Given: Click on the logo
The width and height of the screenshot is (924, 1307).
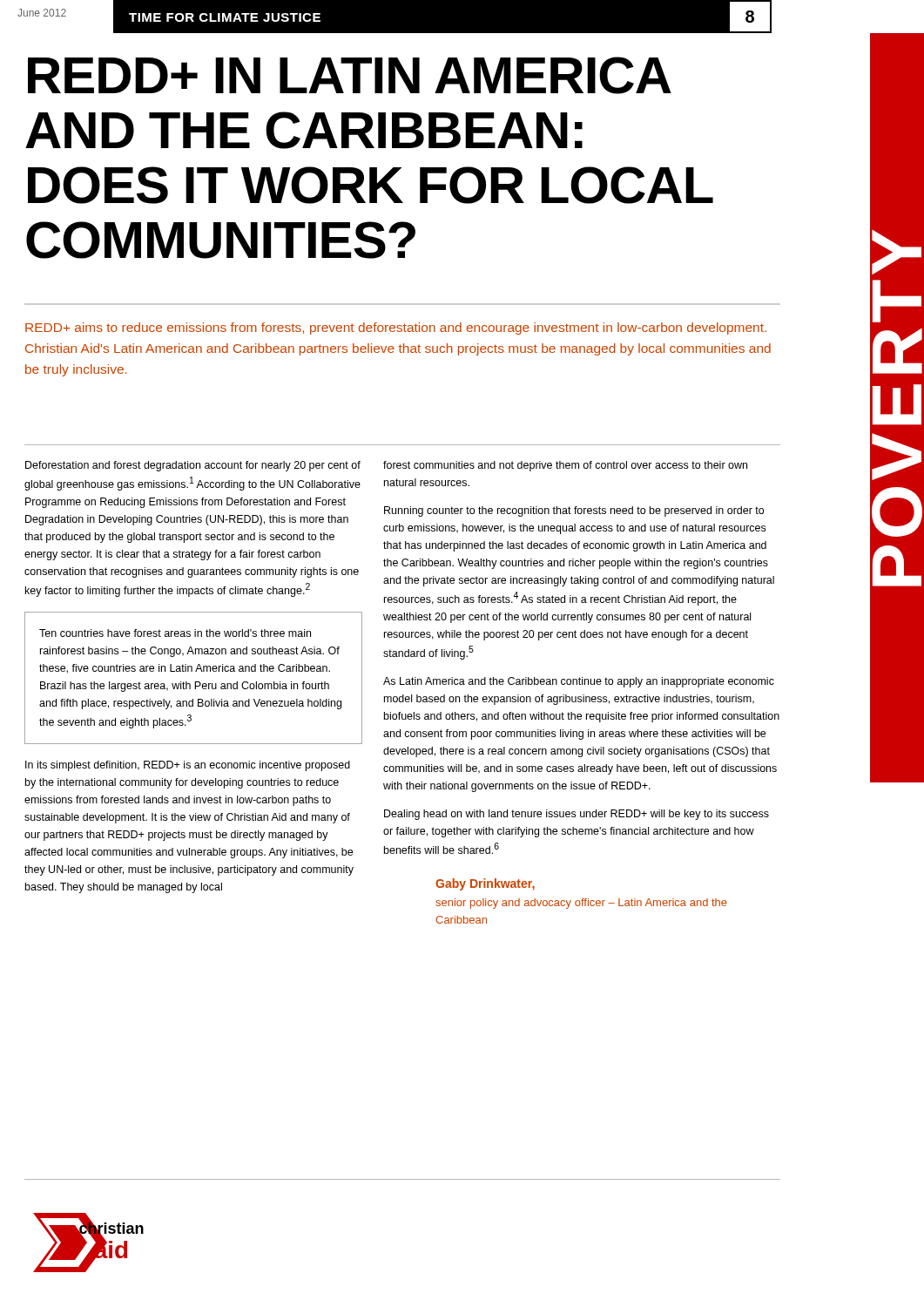Looking at the screenshot, I should (x=96, y=1236).
